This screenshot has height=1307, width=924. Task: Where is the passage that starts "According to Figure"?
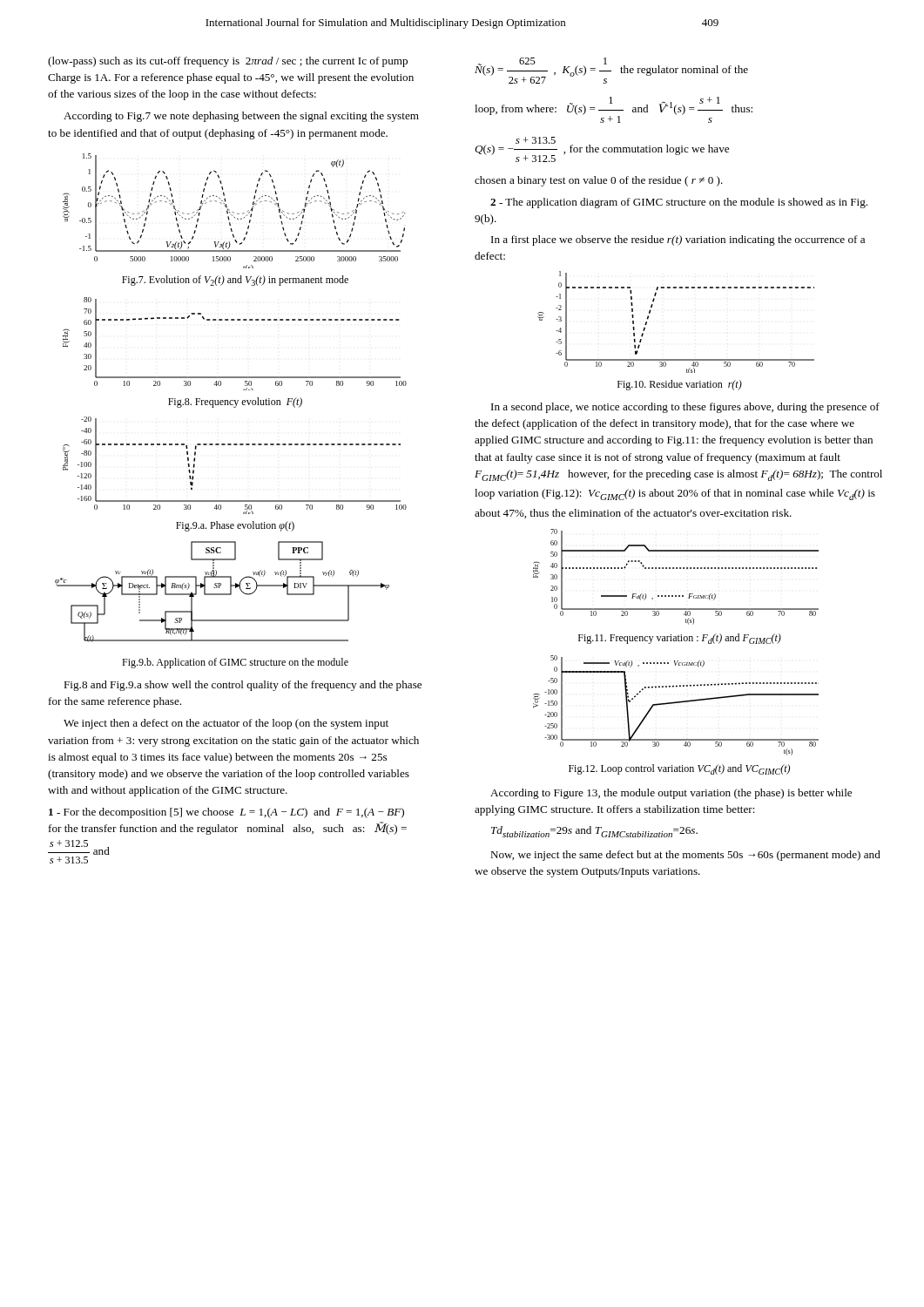[679, 801]
